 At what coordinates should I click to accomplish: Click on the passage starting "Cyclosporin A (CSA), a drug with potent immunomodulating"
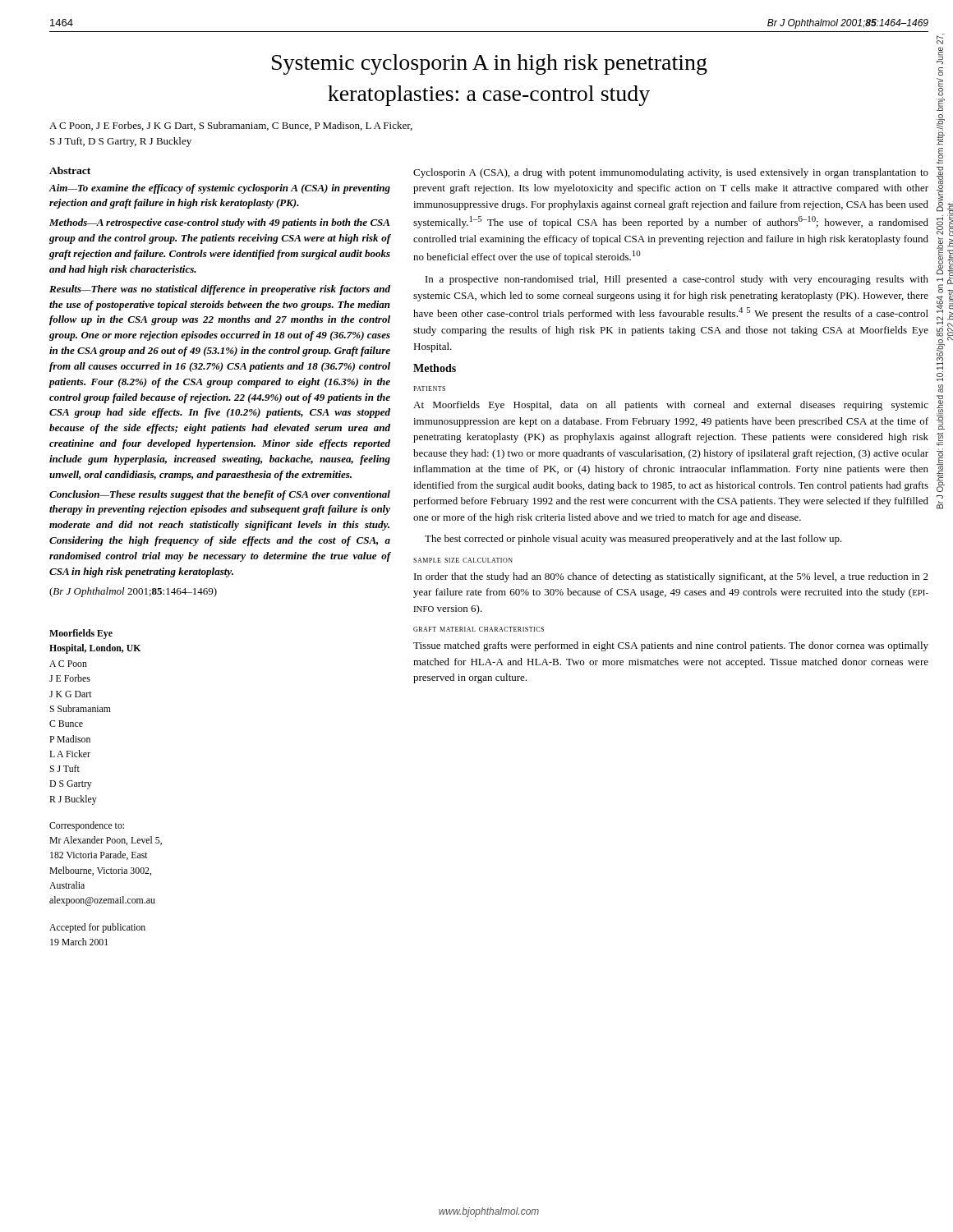click(x=671, y=173)
